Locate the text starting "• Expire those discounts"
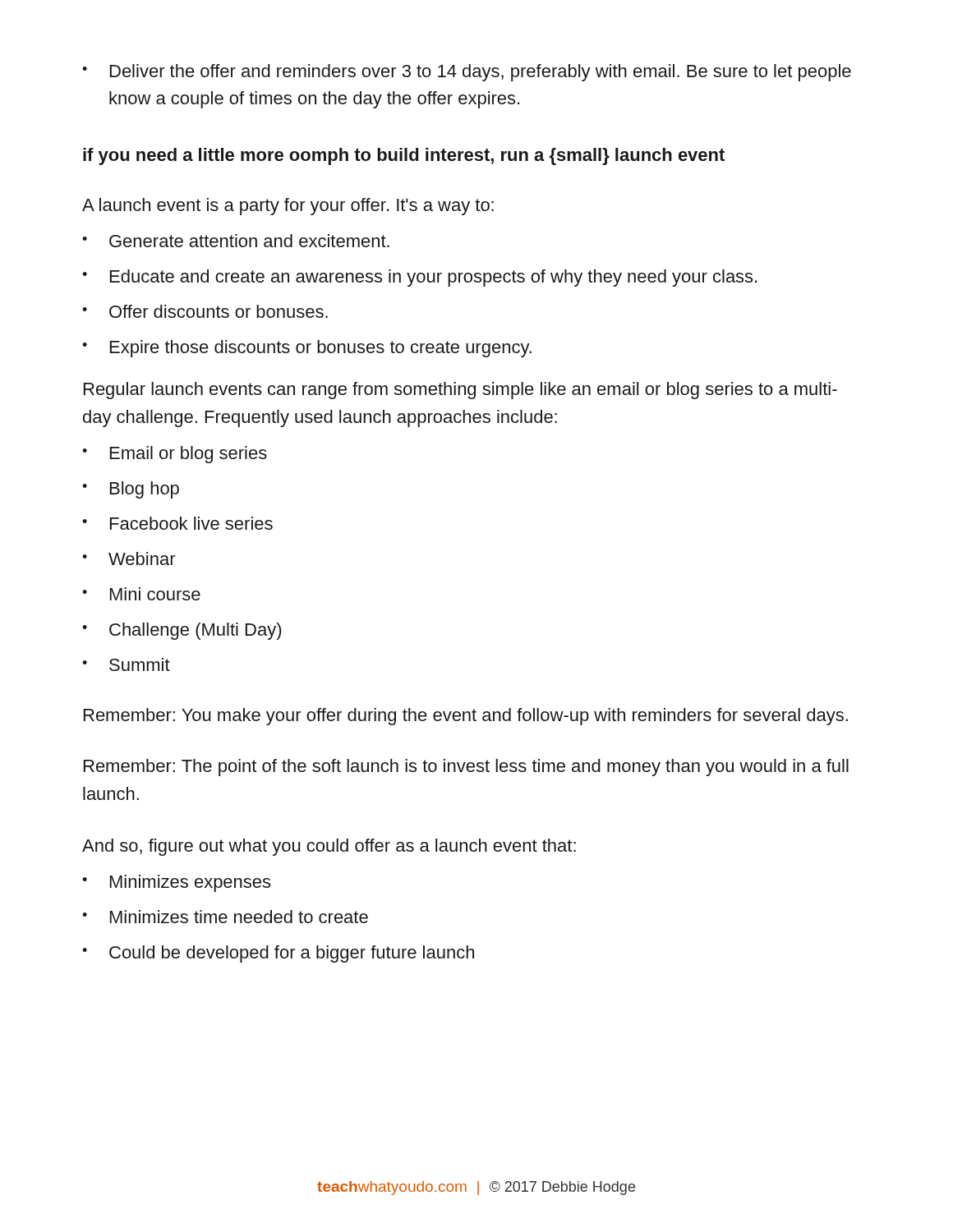The height and width of the screenshot is (1232, 953). 468,347
